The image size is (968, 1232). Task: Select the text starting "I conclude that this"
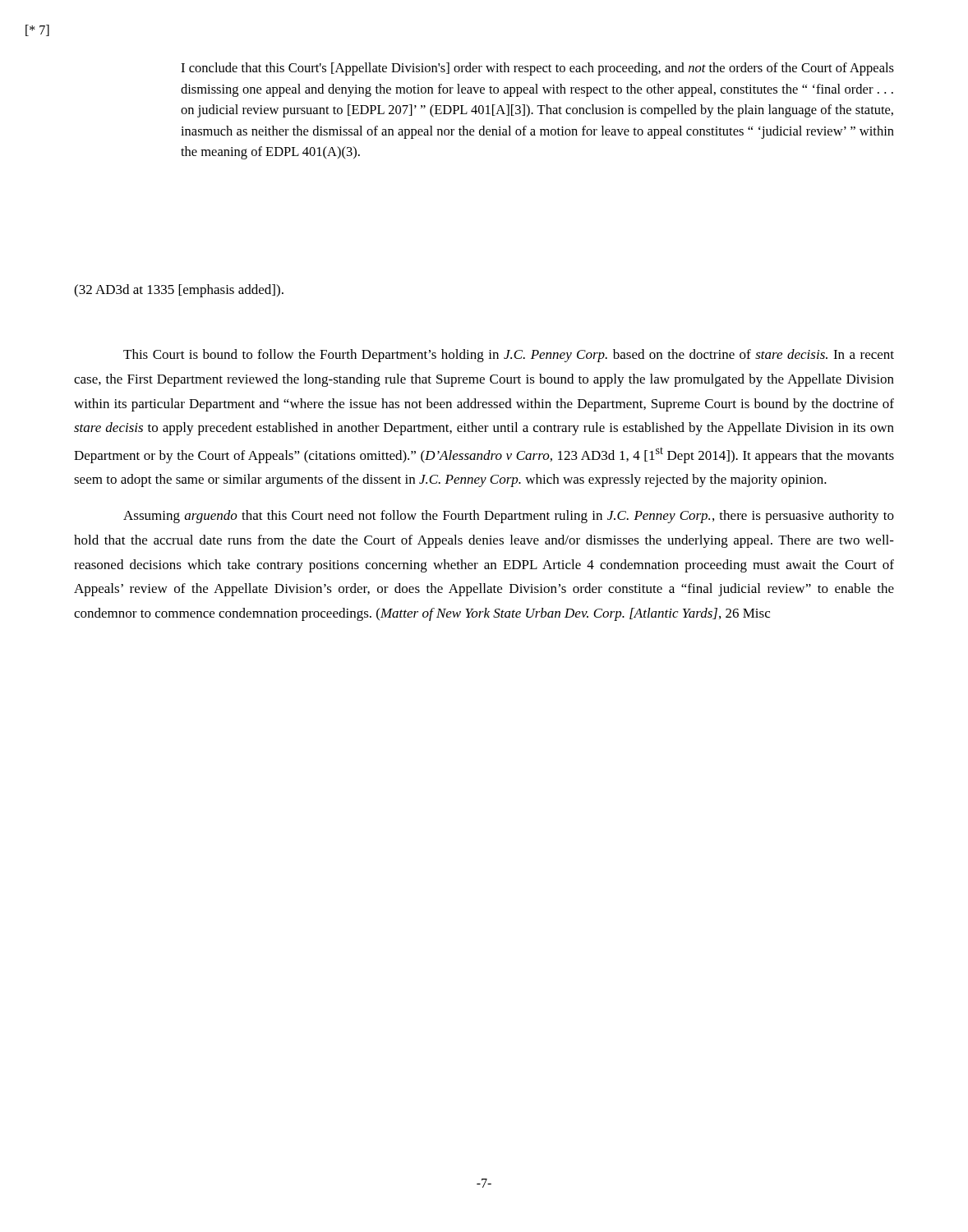(537, 110)
